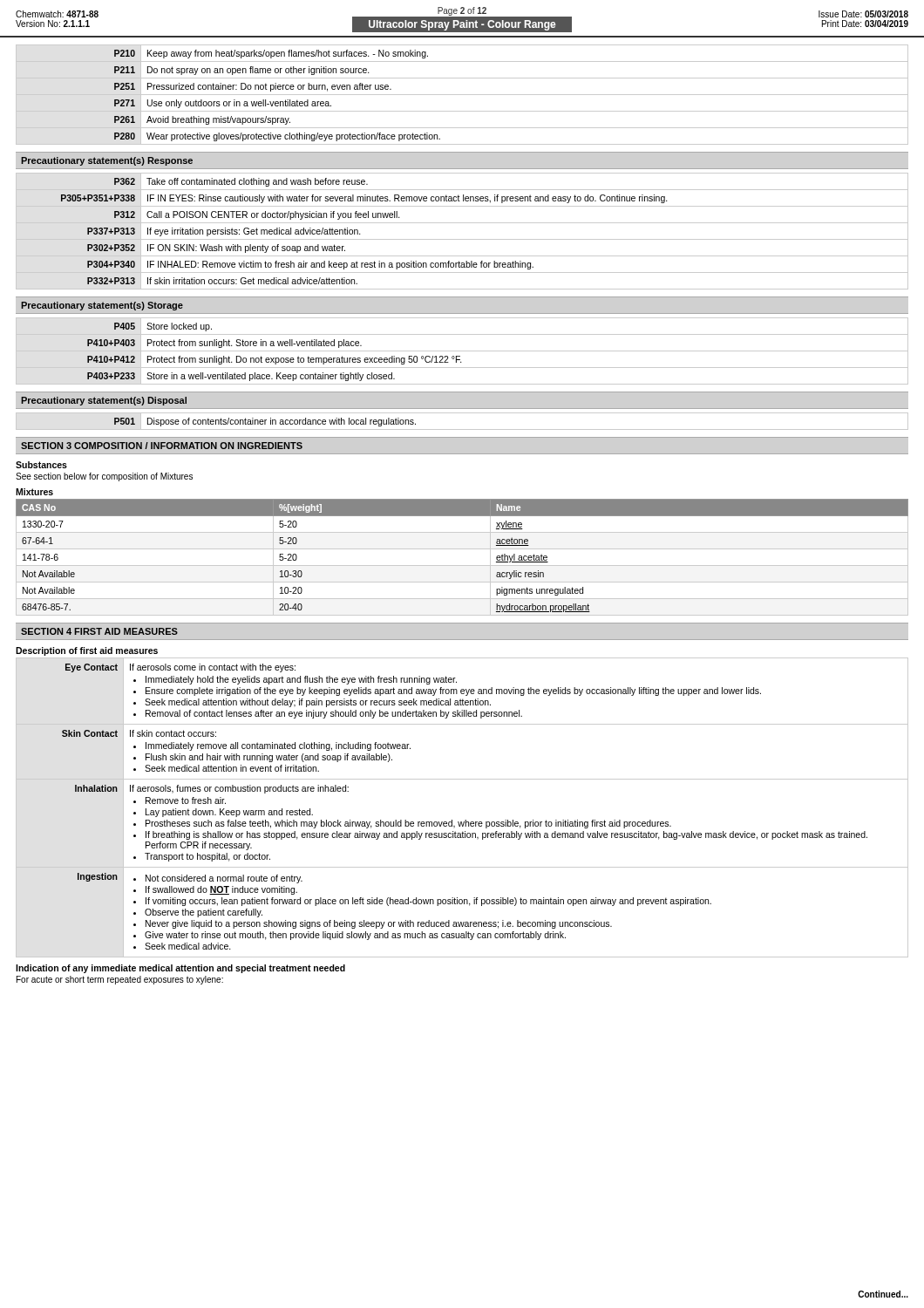Click the section header that begins "SECTION 4 FIRST AID"
The height and width of the screenshot is (1308, 924).
pos(99,631)
